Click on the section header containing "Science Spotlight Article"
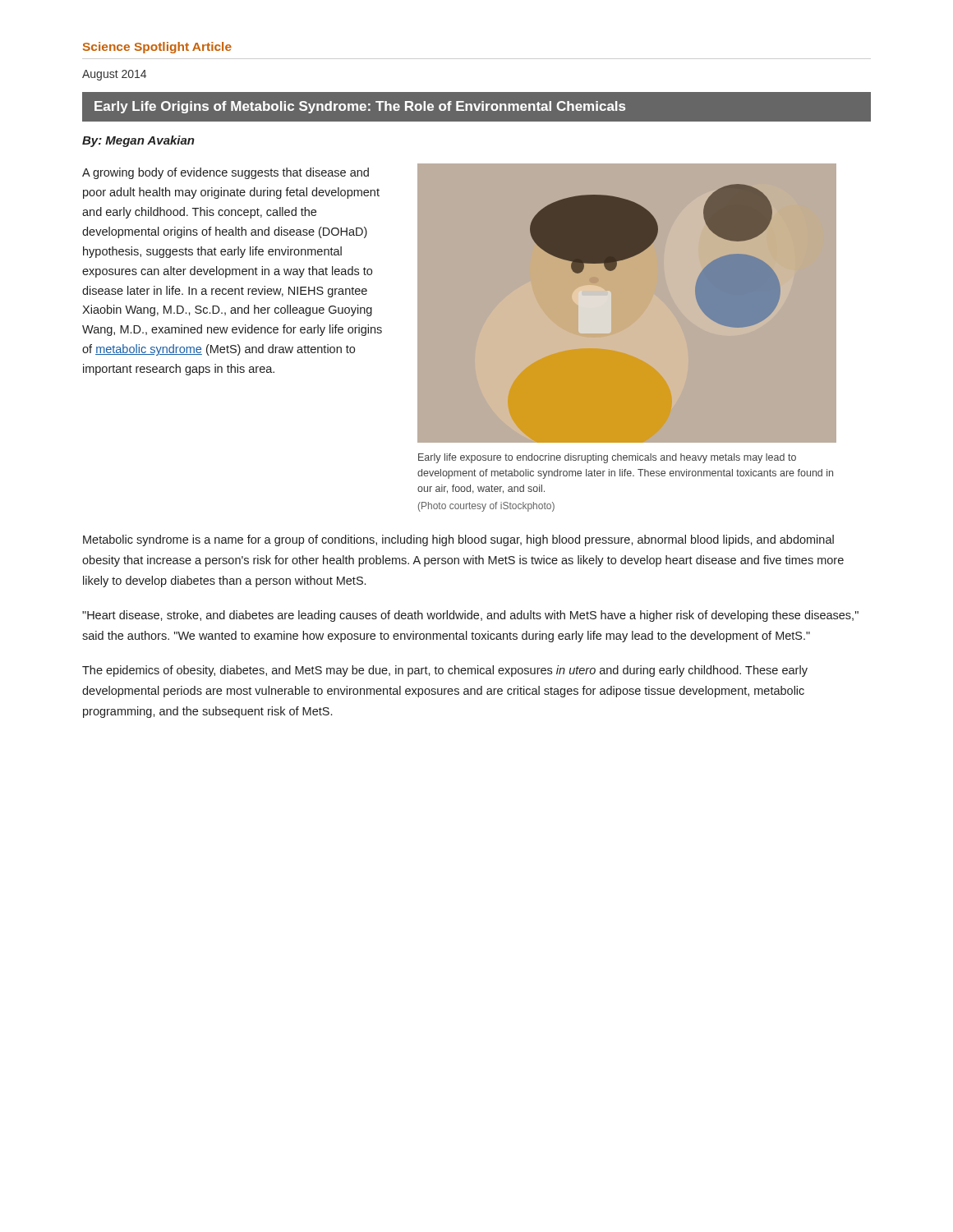953x1232 pixels. point(157,46)
